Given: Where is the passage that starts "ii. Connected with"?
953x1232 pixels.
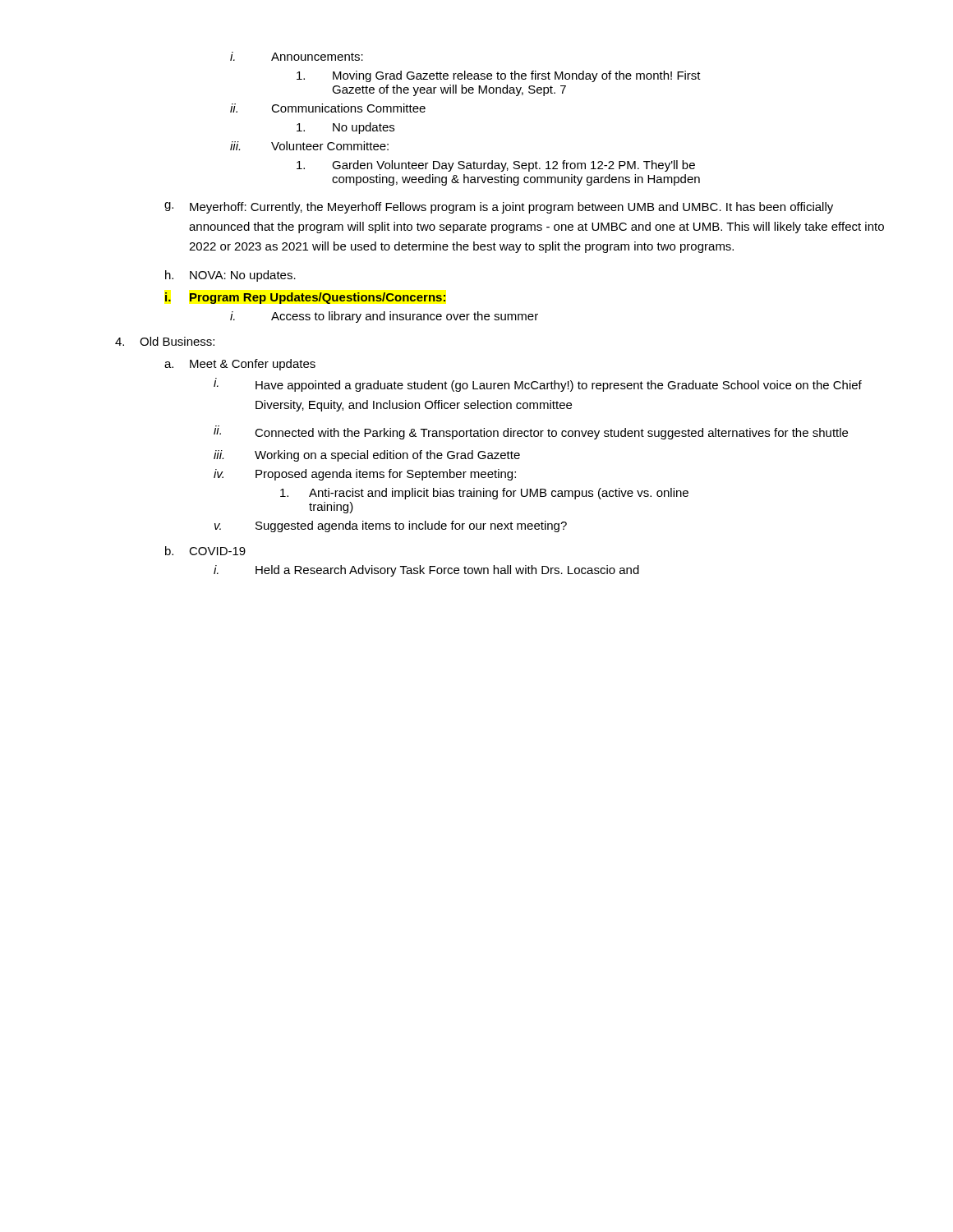Looking at the screenshot, I should coord(531,433).
